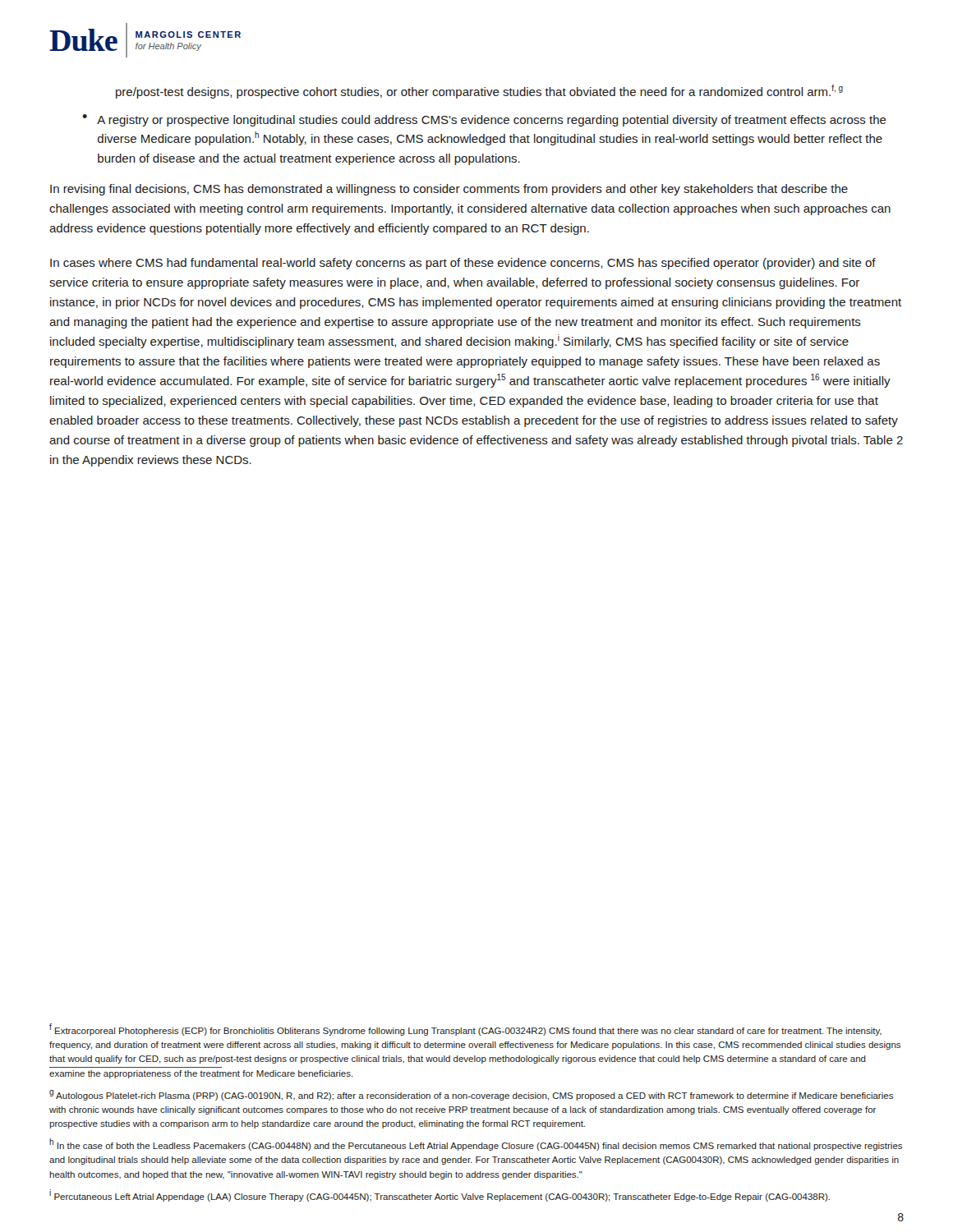Screen dimensions: 1232x953
Task: Select the text block starting "pre/post-test designs, prospective cohort studies, or other comparative"
Action: pyautogui.click(x=479, y=91)
